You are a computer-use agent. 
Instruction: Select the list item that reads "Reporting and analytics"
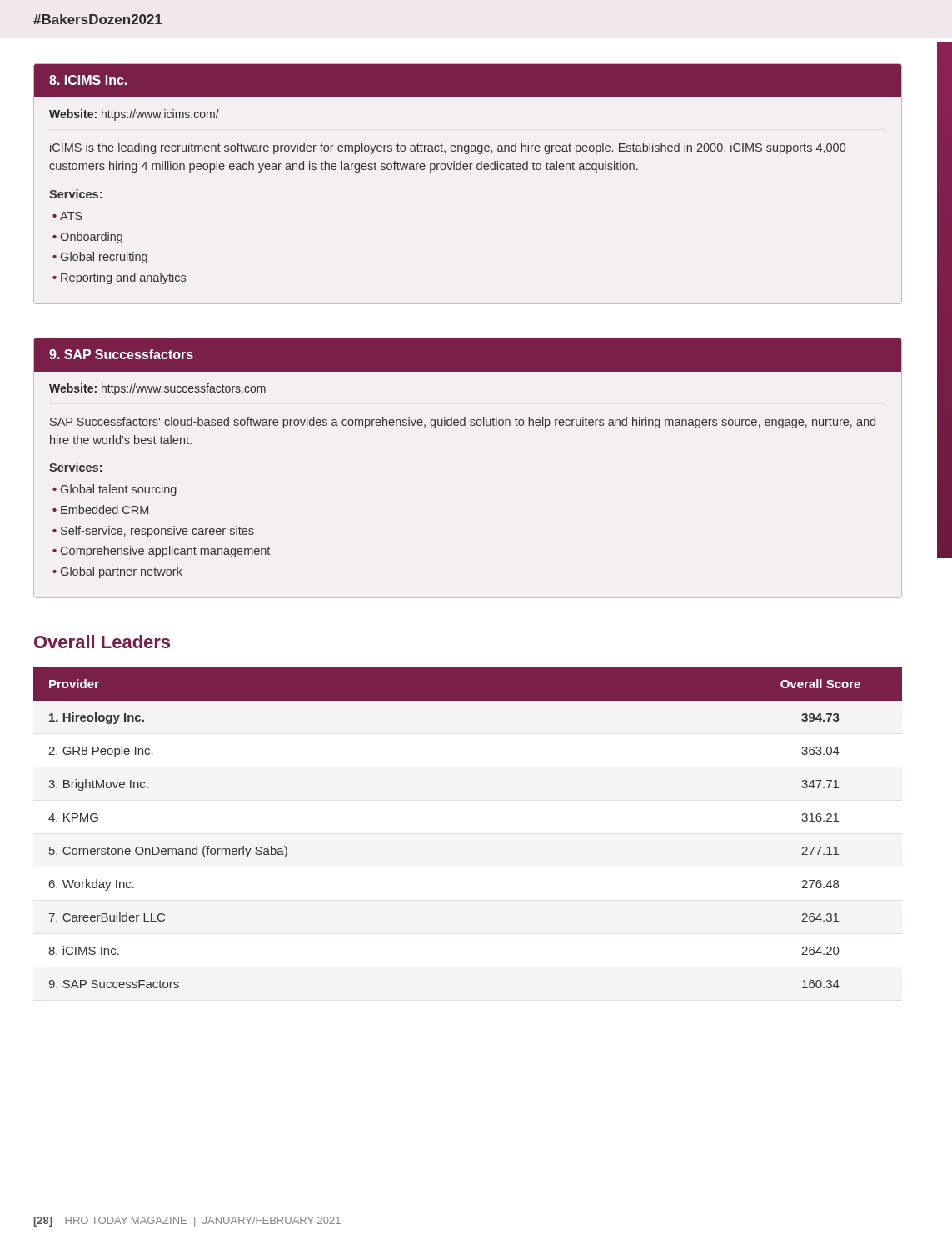pos(123,277)
